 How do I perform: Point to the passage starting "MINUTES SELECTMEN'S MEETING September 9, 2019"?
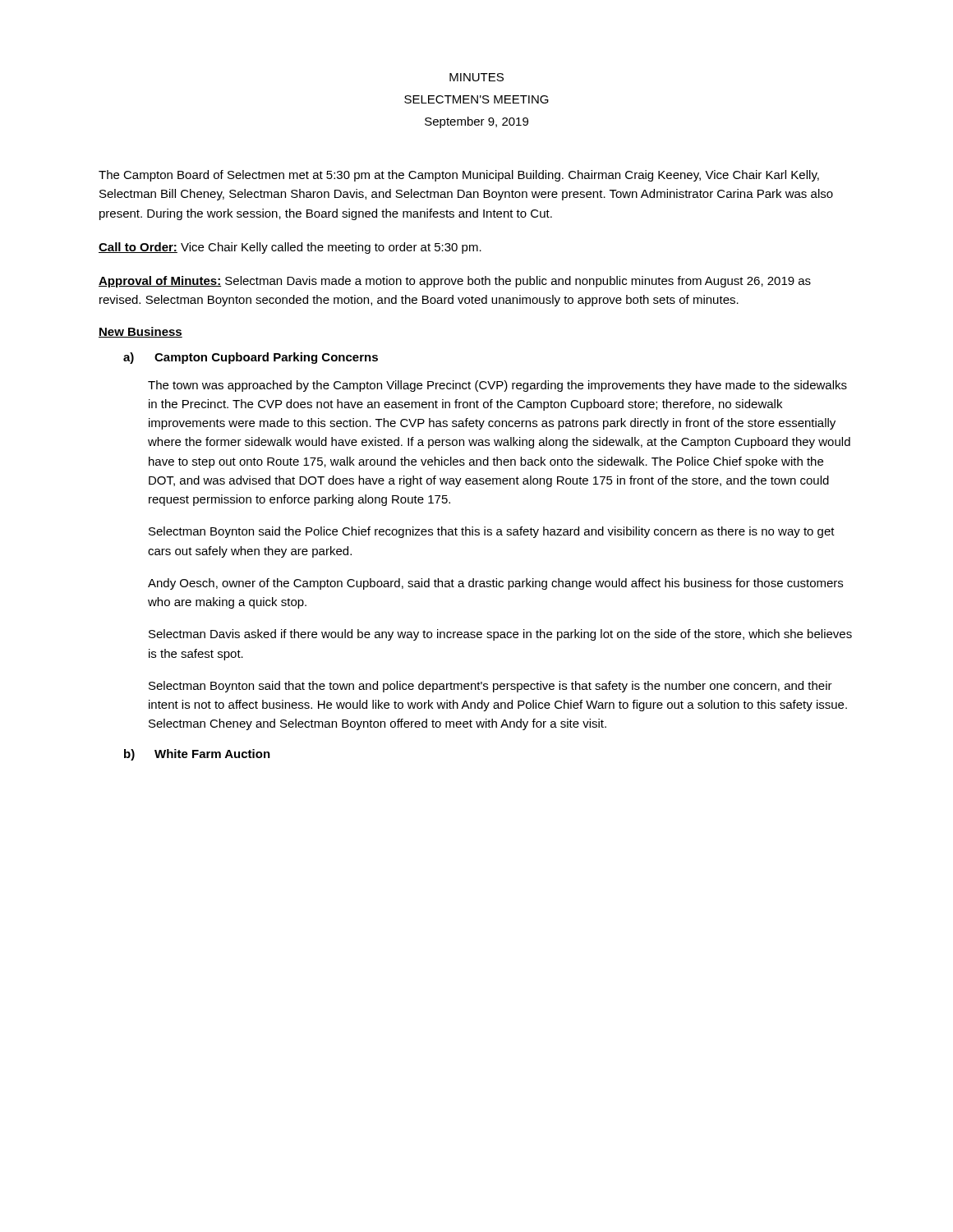(476, 99)
